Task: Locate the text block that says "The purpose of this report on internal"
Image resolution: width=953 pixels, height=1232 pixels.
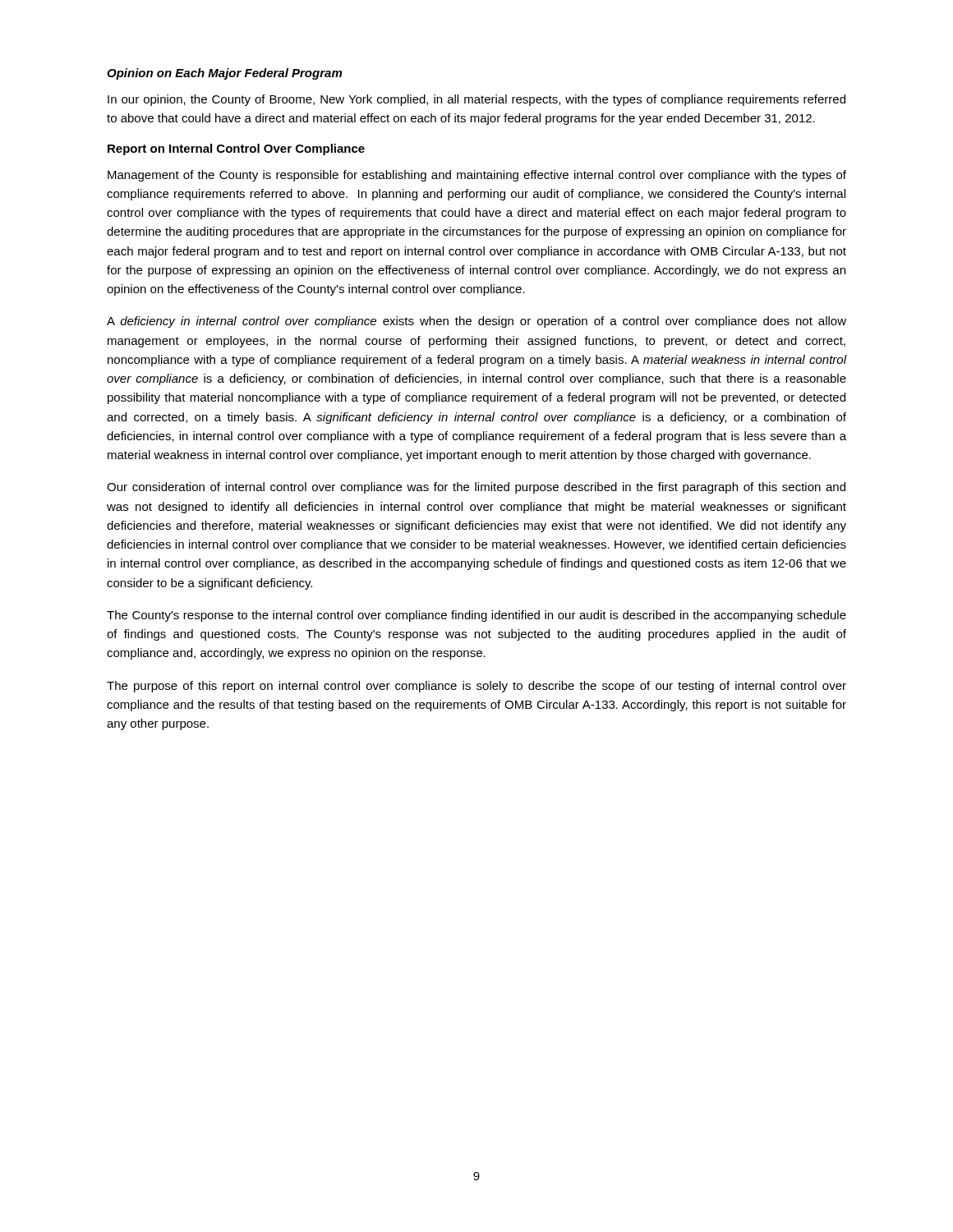Action: (476, 704)
